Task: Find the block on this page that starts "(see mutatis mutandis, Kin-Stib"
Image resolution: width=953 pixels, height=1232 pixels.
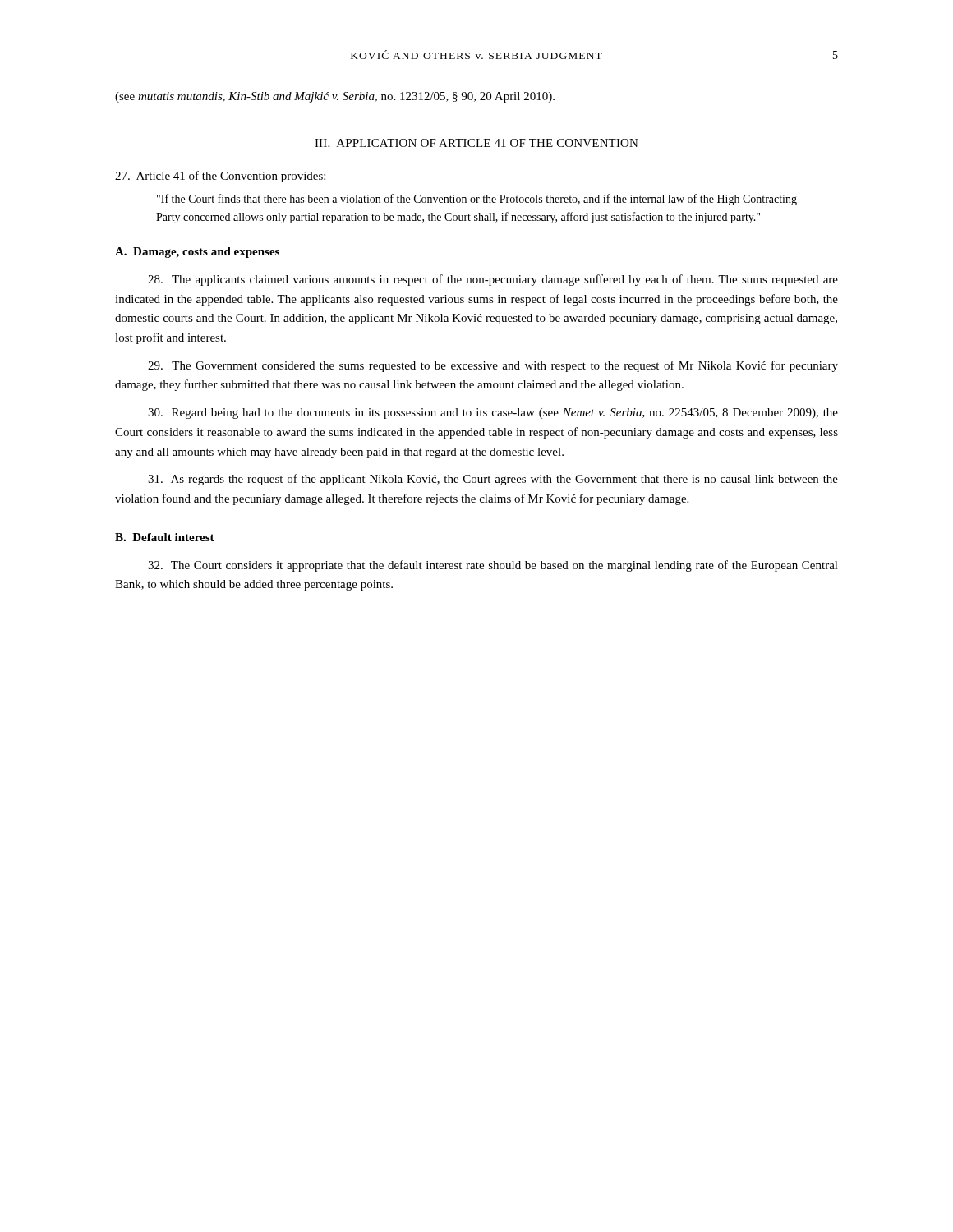Action: pyautogui.click(x=335, y=96)
